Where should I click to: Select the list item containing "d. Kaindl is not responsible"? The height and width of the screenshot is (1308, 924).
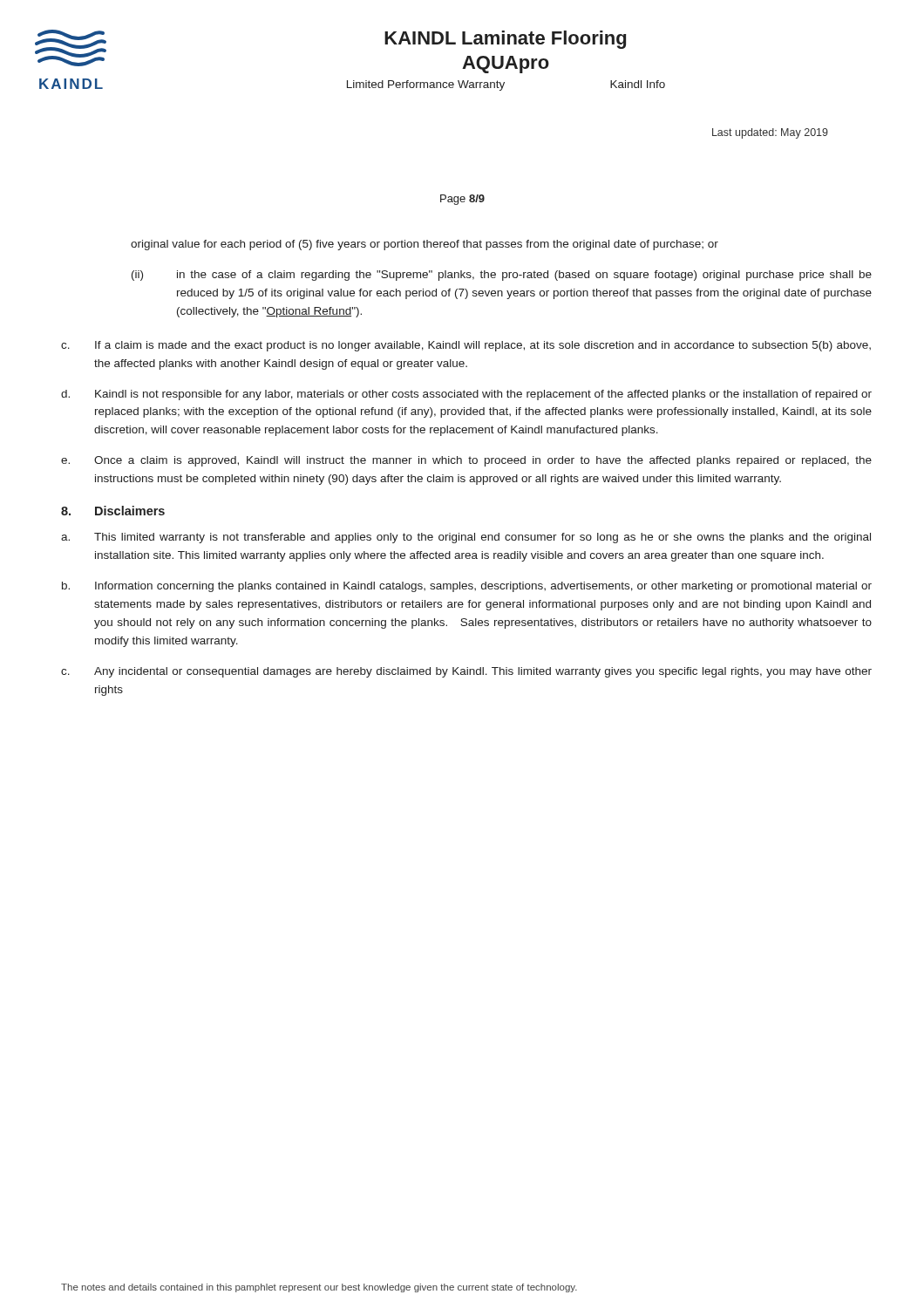point(466,412)
